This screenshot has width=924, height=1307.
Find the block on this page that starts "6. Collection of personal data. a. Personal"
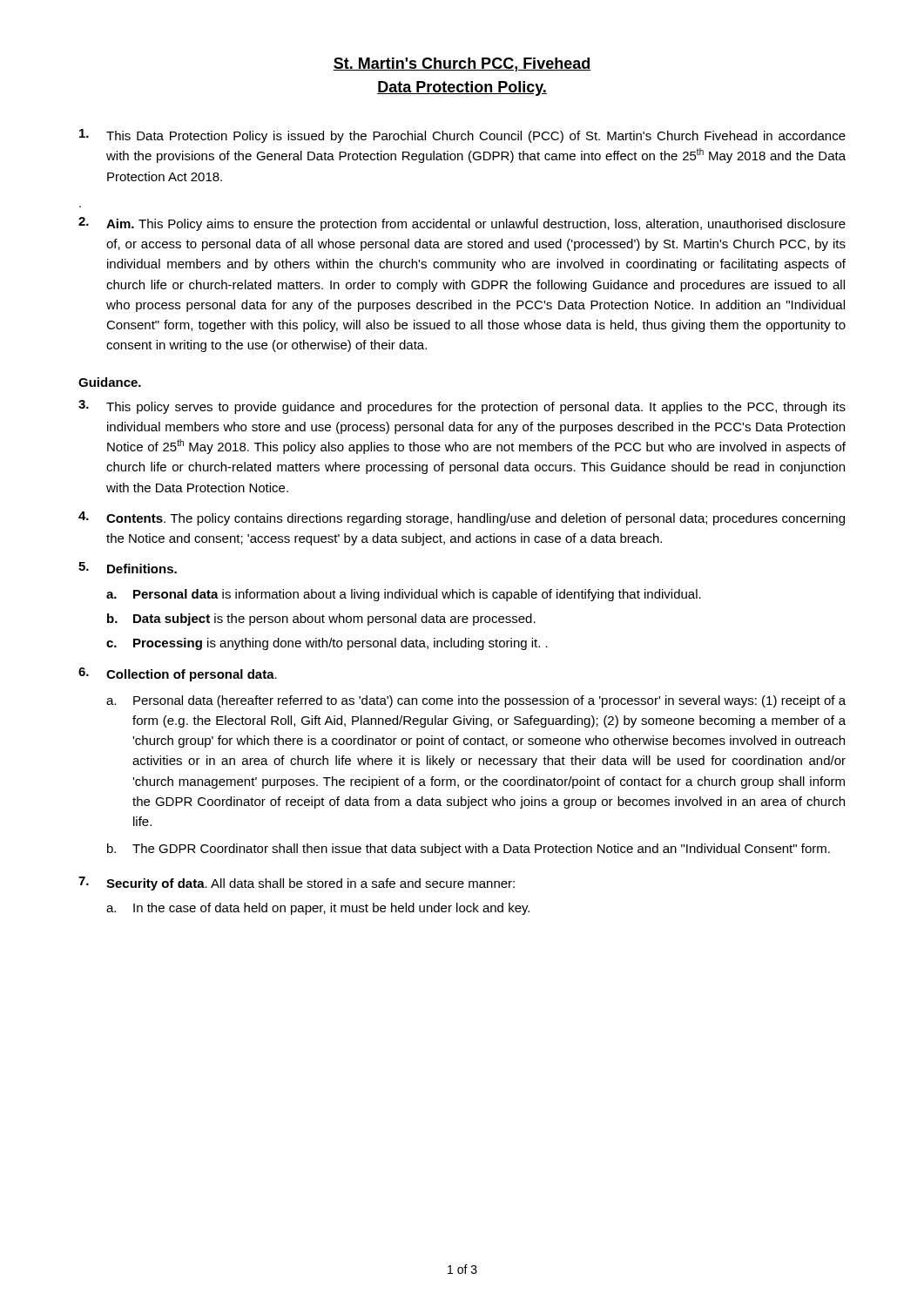(x=462, y=765)
